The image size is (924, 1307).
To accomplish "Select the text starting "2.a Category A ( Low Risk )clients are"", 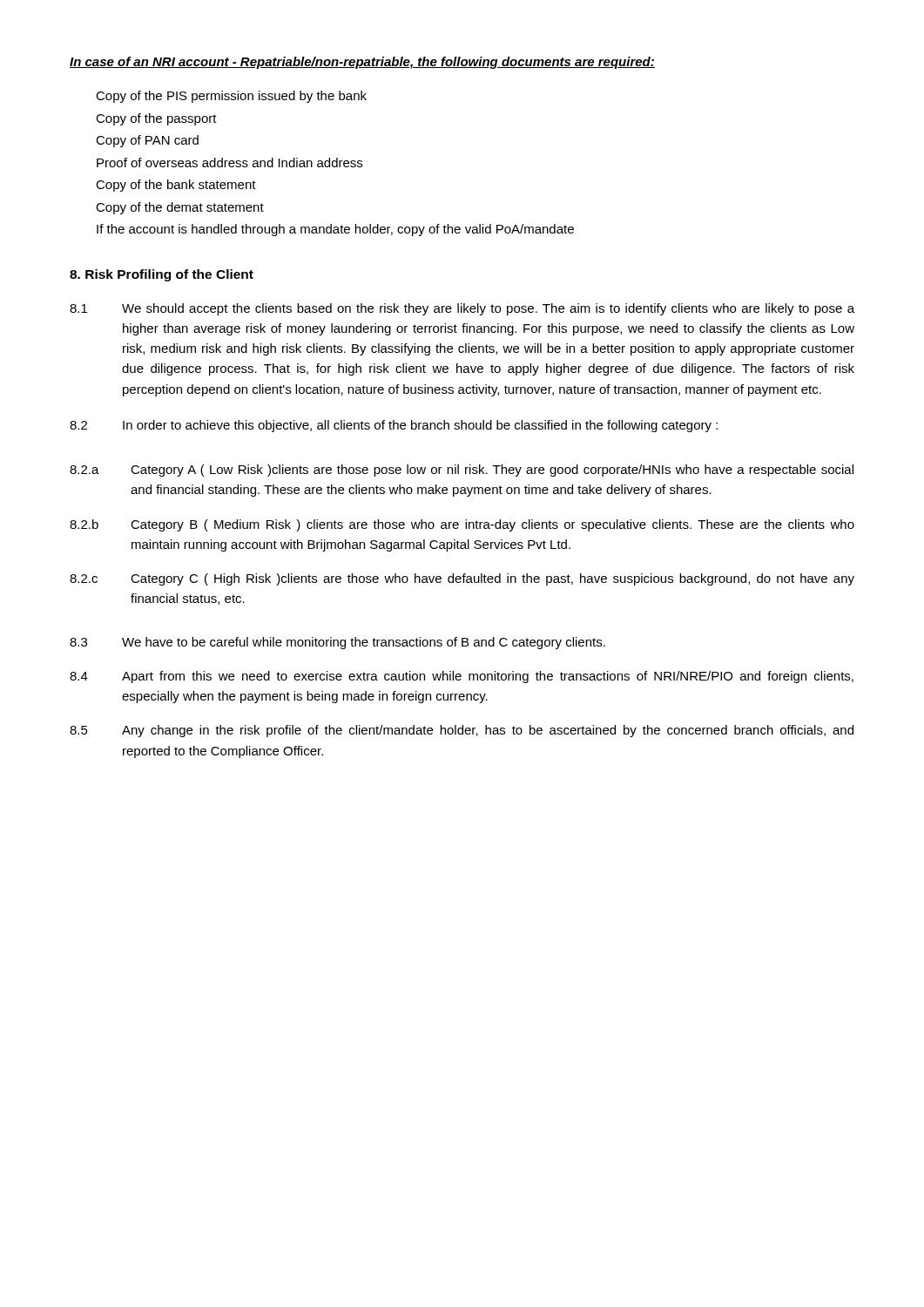I will click(x=462, y=479).
